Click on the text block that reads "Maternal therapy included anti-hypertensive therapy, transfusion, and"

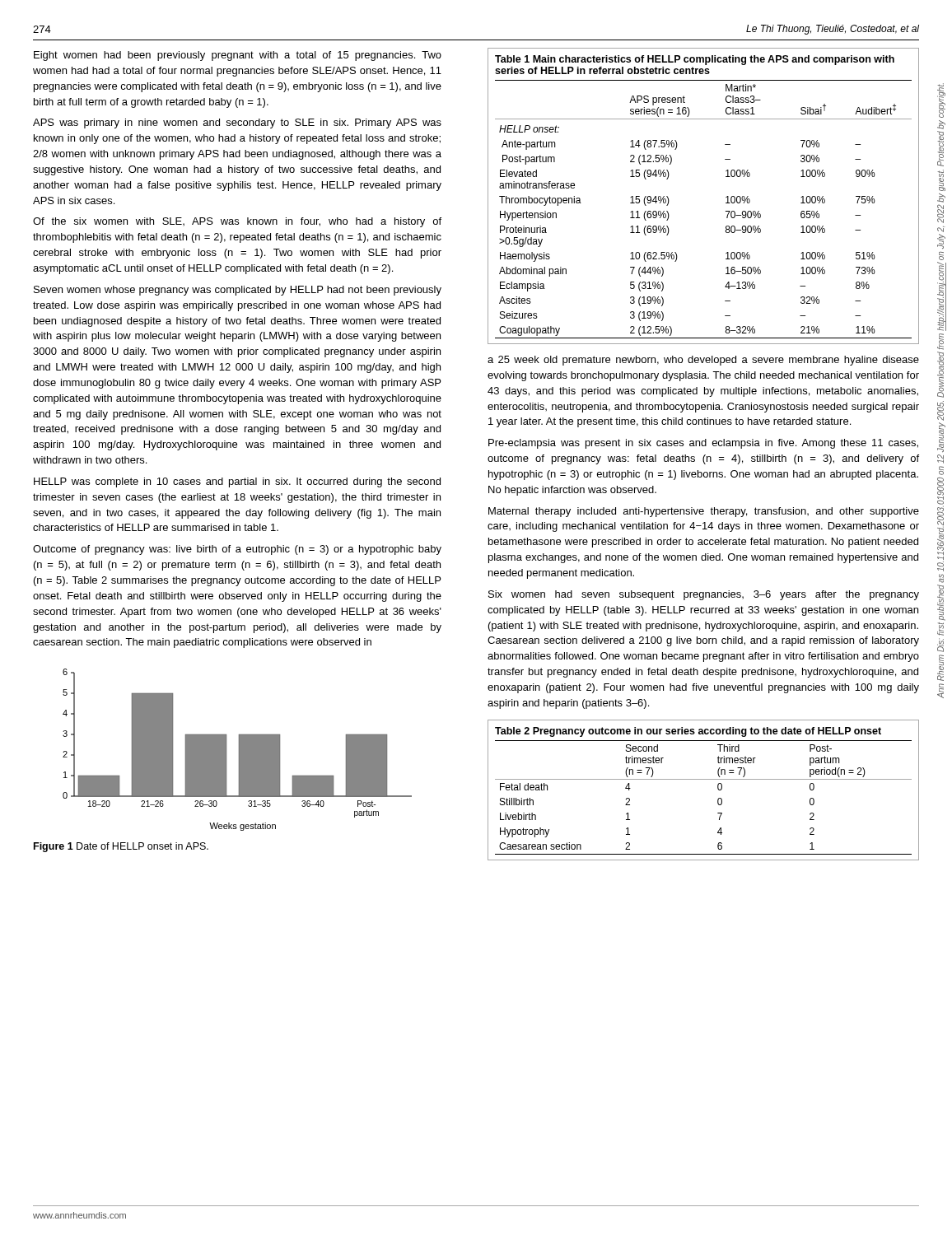coord(703,542)
